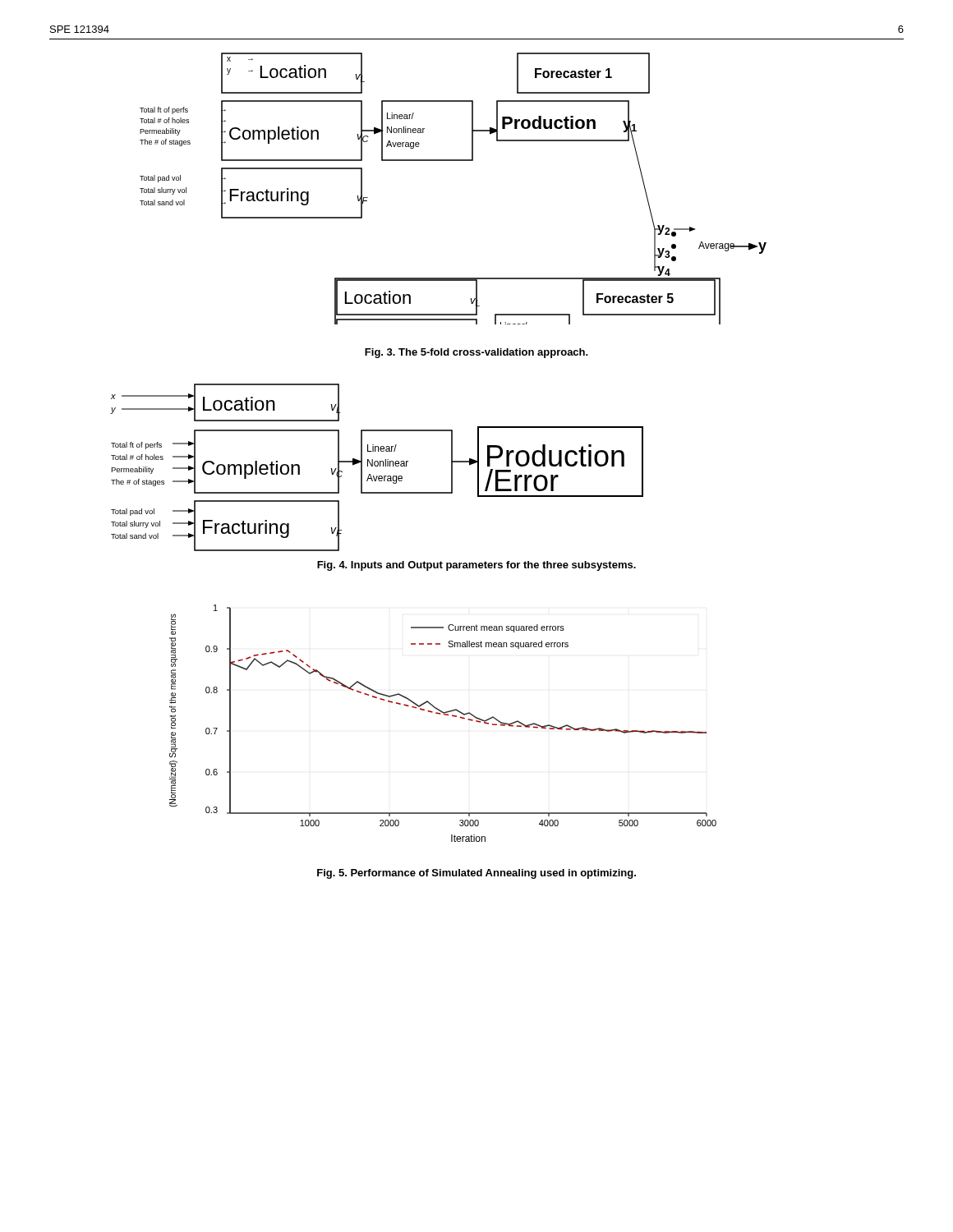The height and width of the screenshot is (1232, 953).
Task: Locate the text "Fig. 3. The 5-fold cross-validation approach."
Action: [476, 352]
